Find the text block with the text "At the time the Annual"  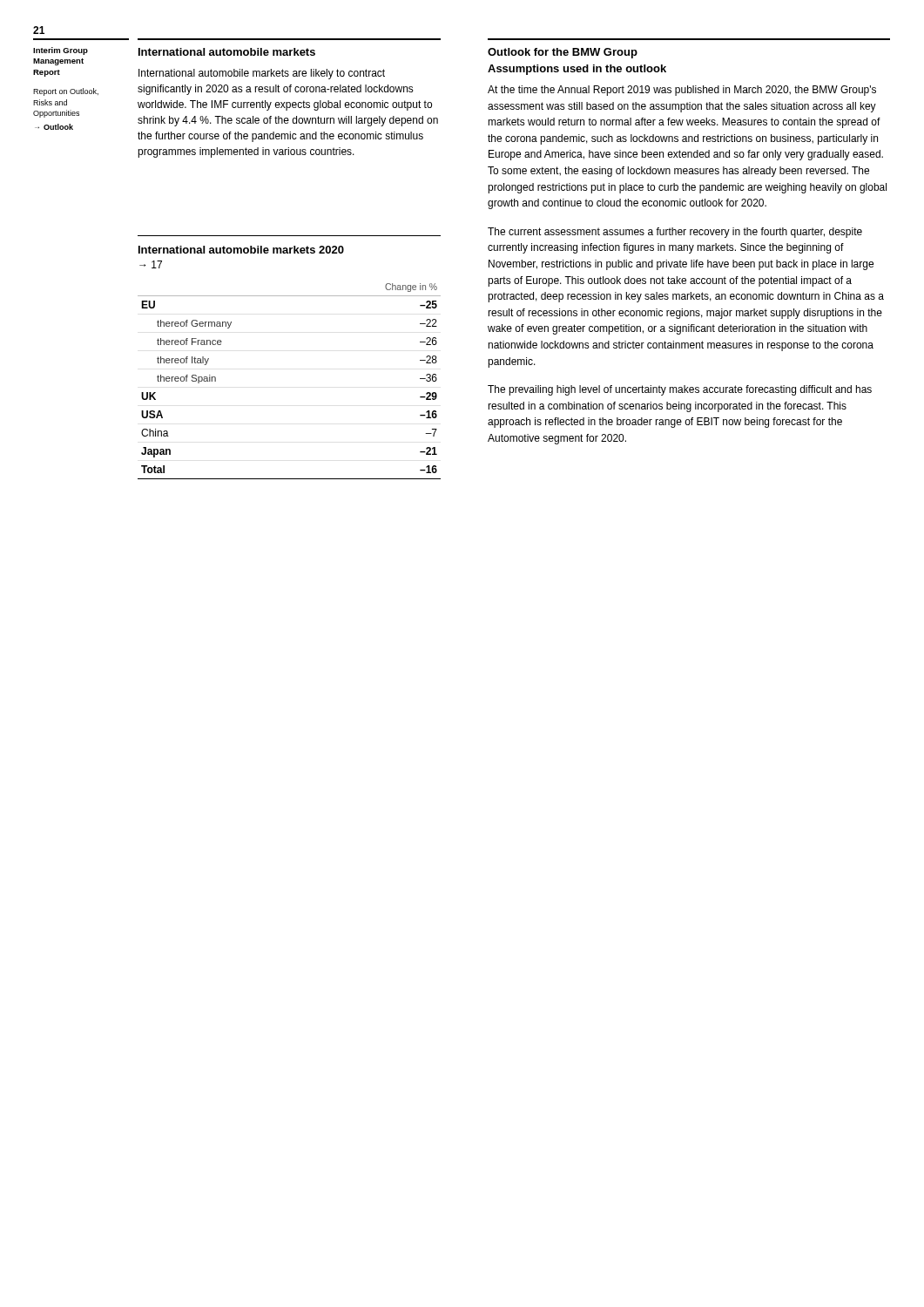(689, 147)
